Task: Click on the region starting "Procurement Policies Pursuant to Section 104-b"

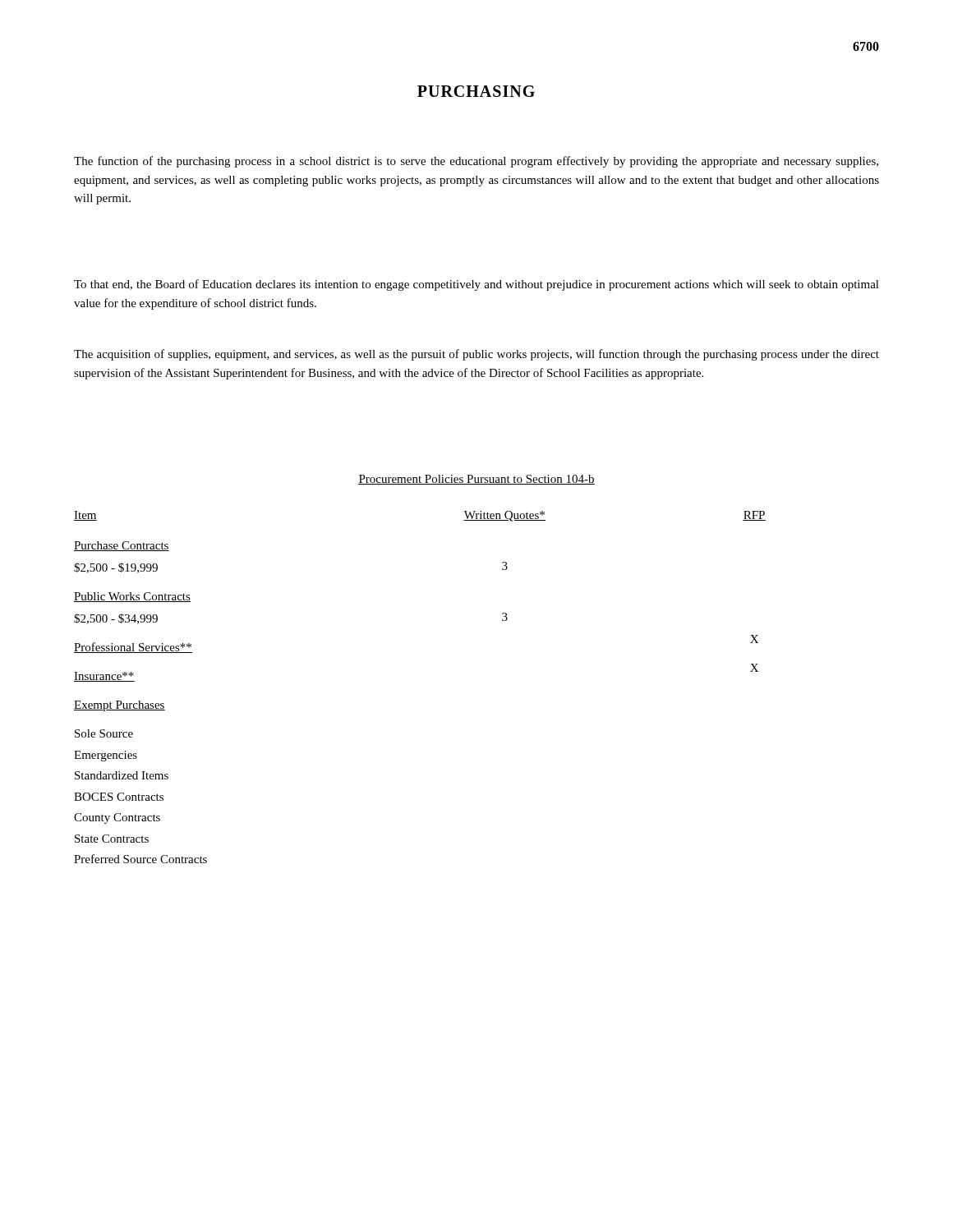Action: pyautogui.click(x=476, y=479)
